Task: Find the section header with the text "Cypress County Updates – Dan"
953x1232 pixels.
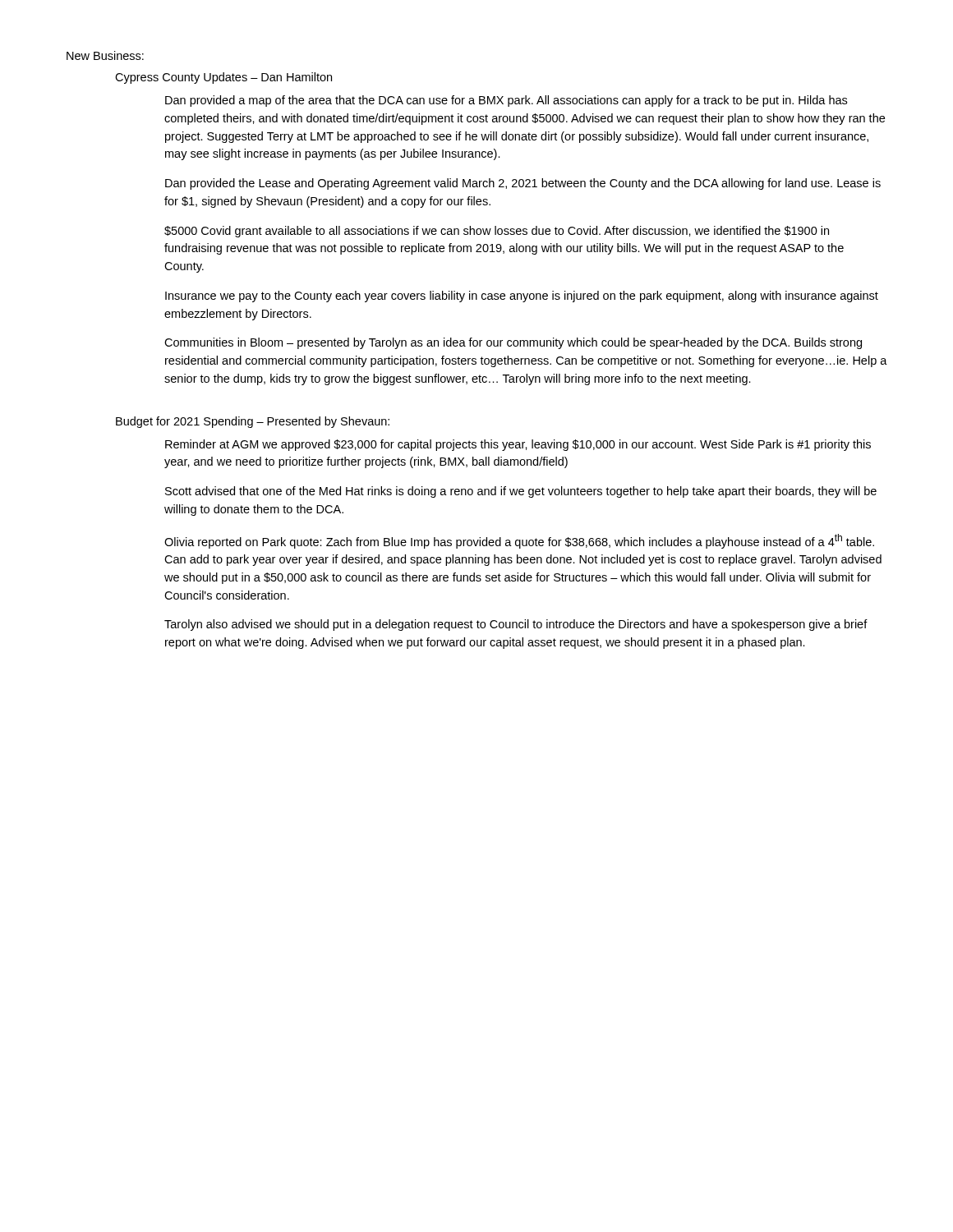Action: pos(224,77)
